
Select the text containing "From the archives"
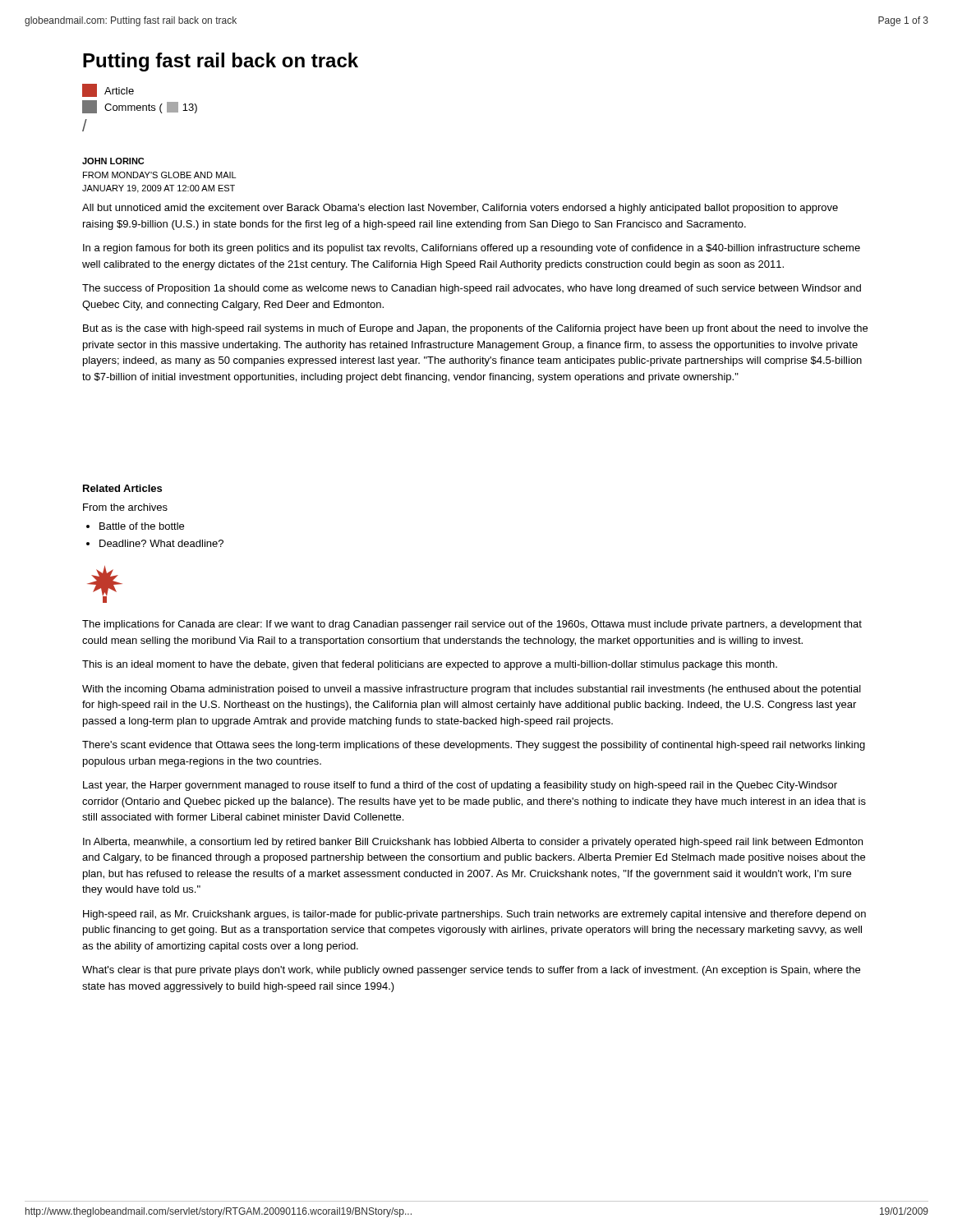[x=125, y=507]
